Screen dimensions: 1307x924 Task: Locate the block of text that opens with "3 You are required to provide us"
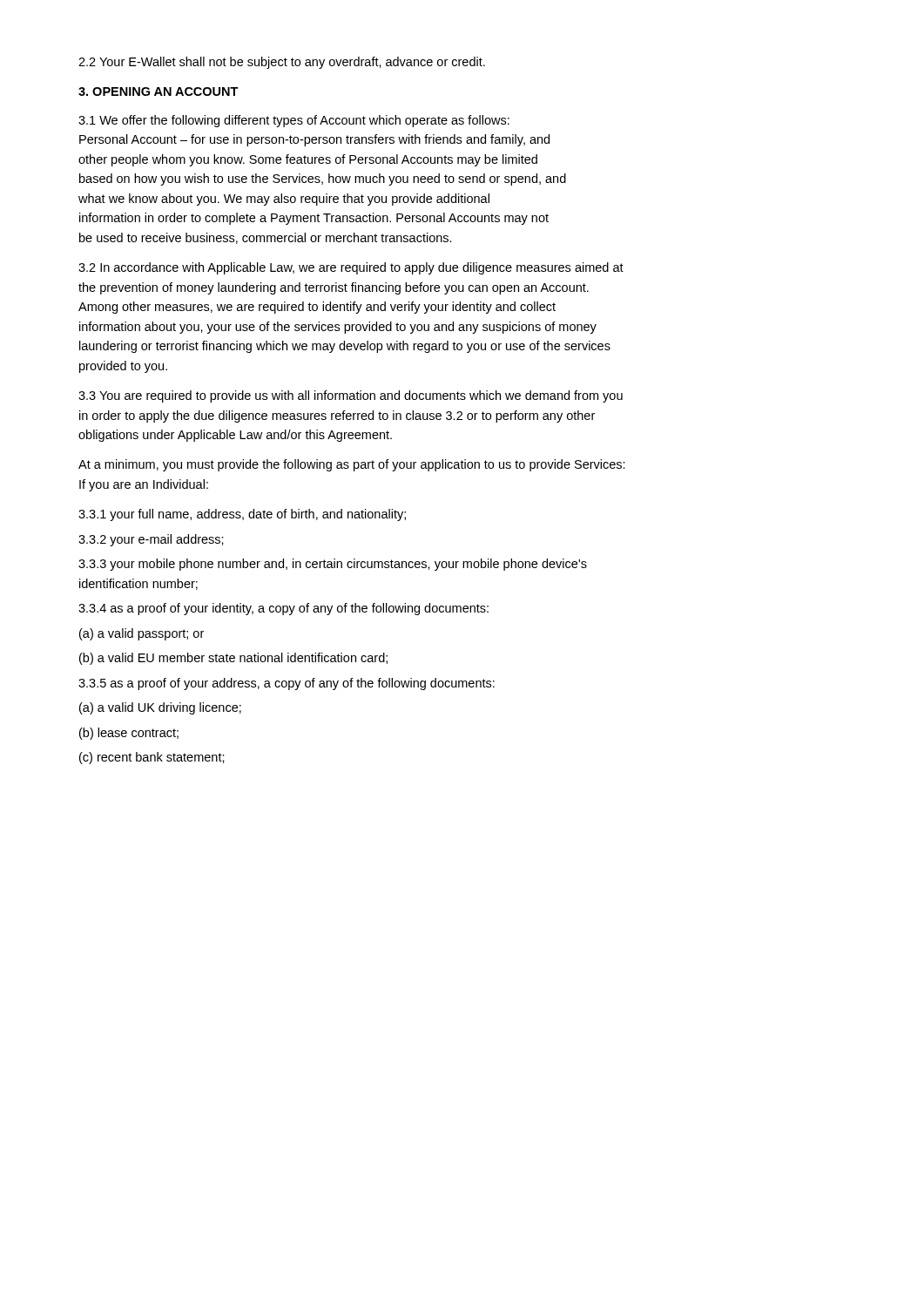point(351,415)
